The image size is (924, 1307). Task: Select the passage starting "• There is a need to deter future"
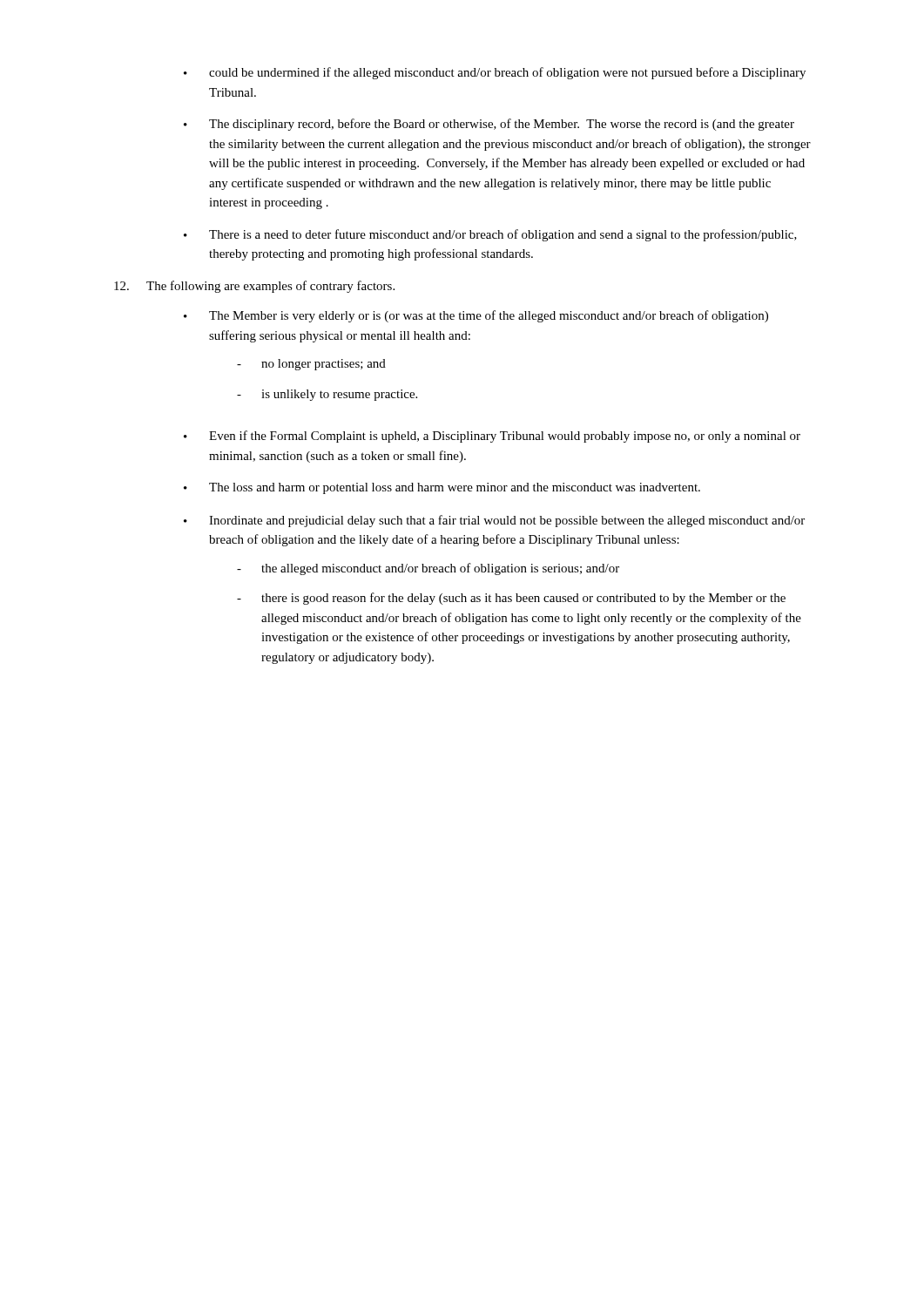point(497,244)
